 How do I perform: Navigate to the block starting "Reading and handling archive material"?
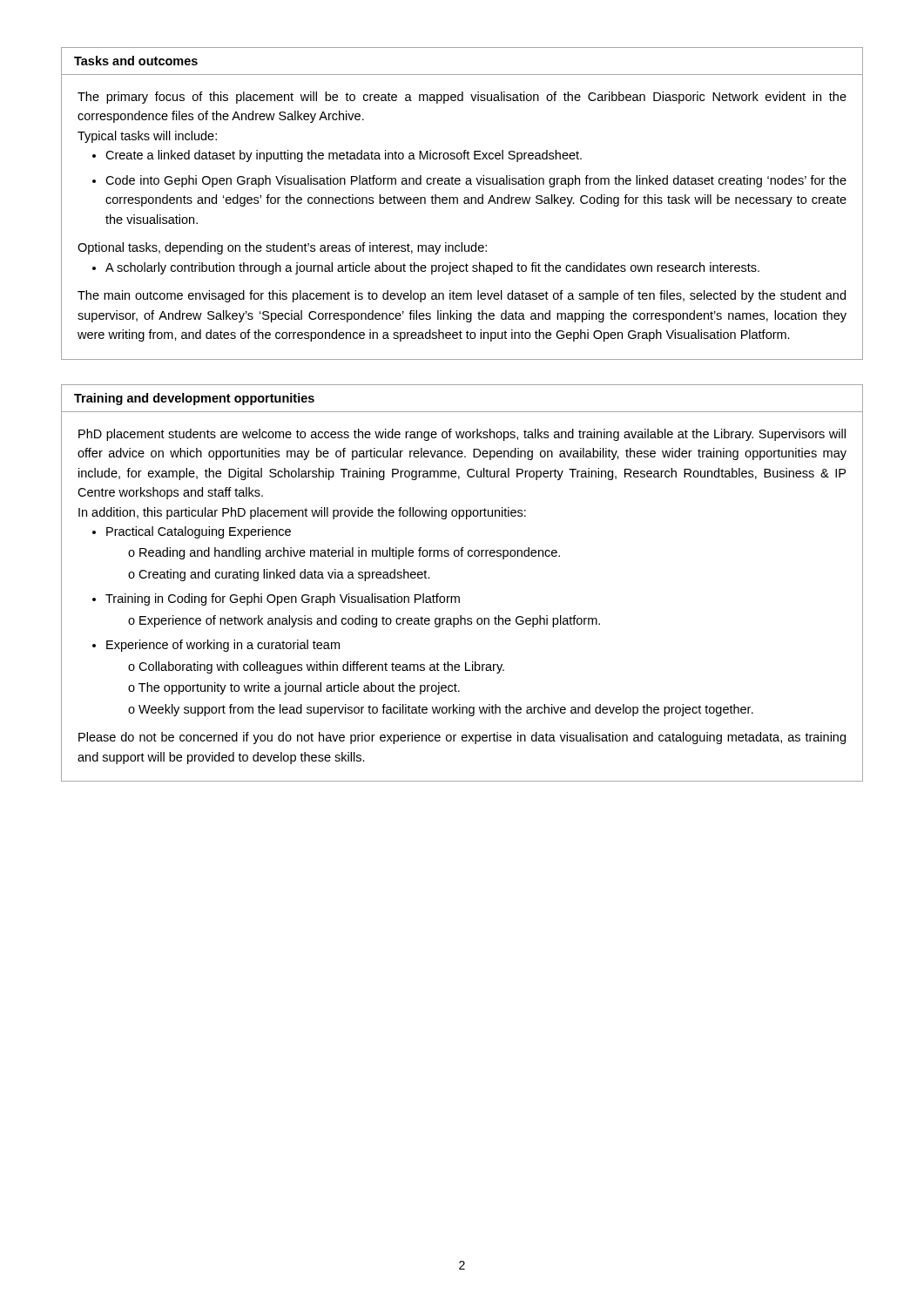350,553
